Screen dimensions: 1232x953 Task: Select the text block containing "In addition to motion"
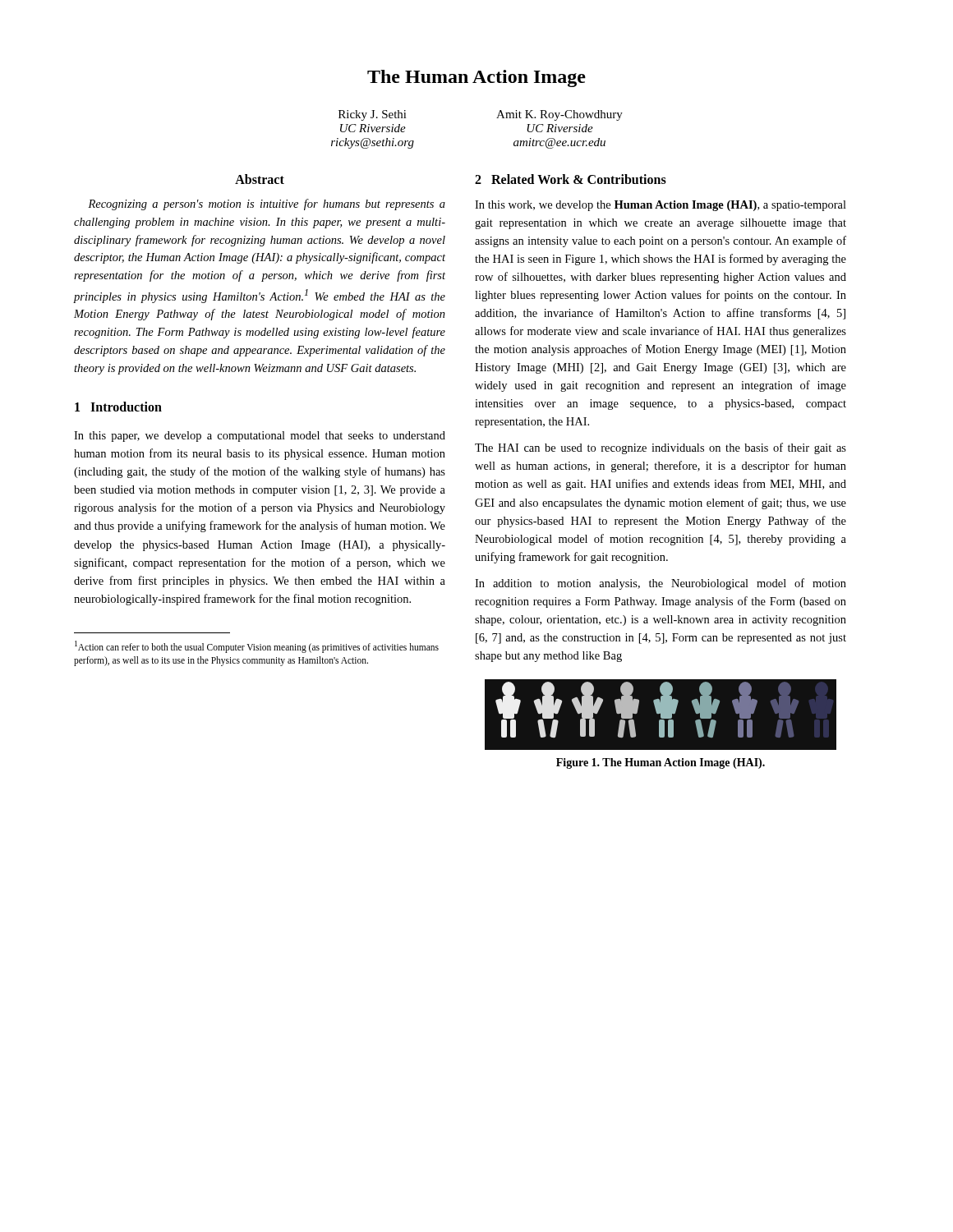pos(661,619)
